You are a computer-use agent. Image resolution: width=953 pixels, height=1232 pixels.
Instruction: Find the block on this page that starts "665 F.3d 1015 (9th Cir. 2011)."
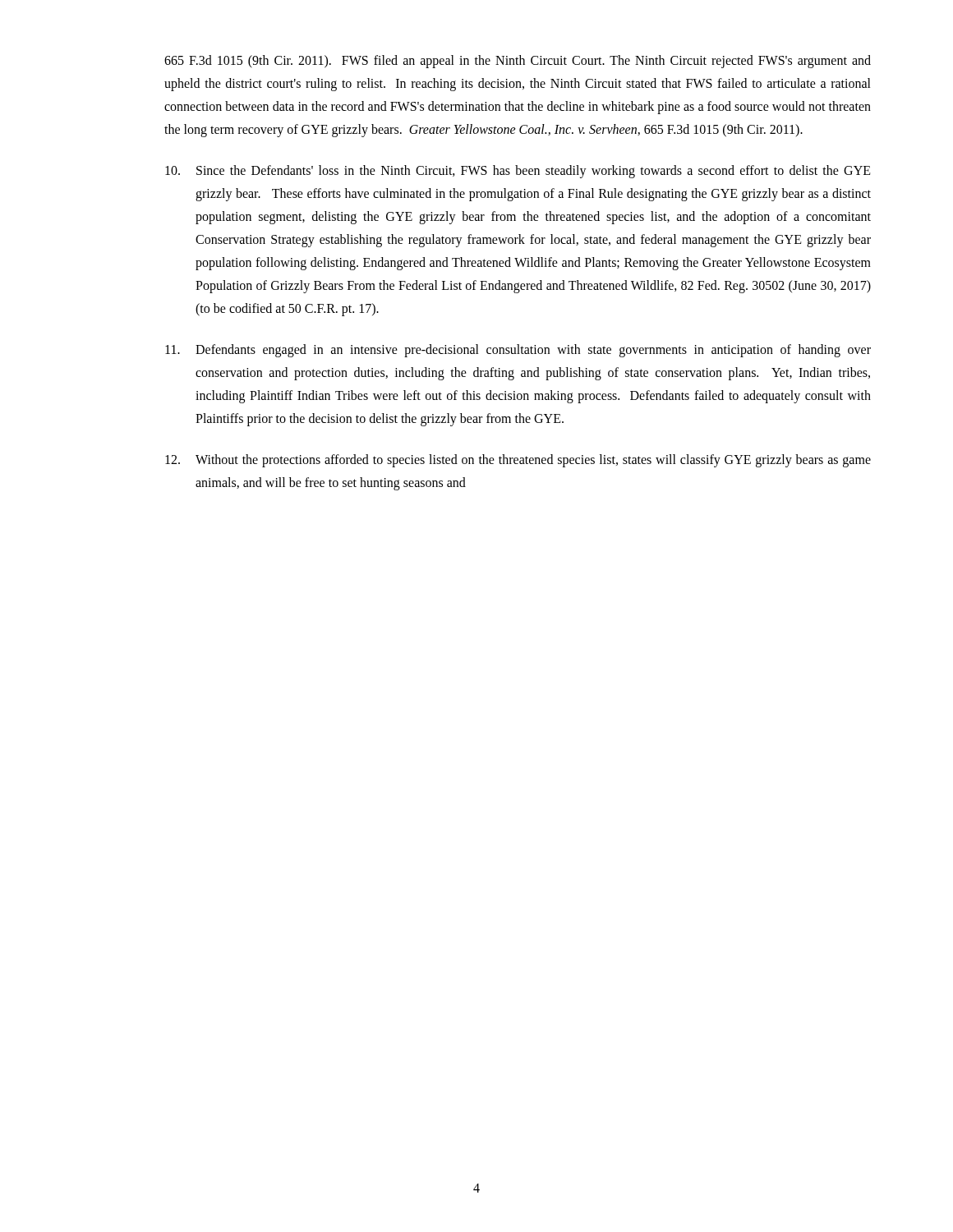(518, 95)
